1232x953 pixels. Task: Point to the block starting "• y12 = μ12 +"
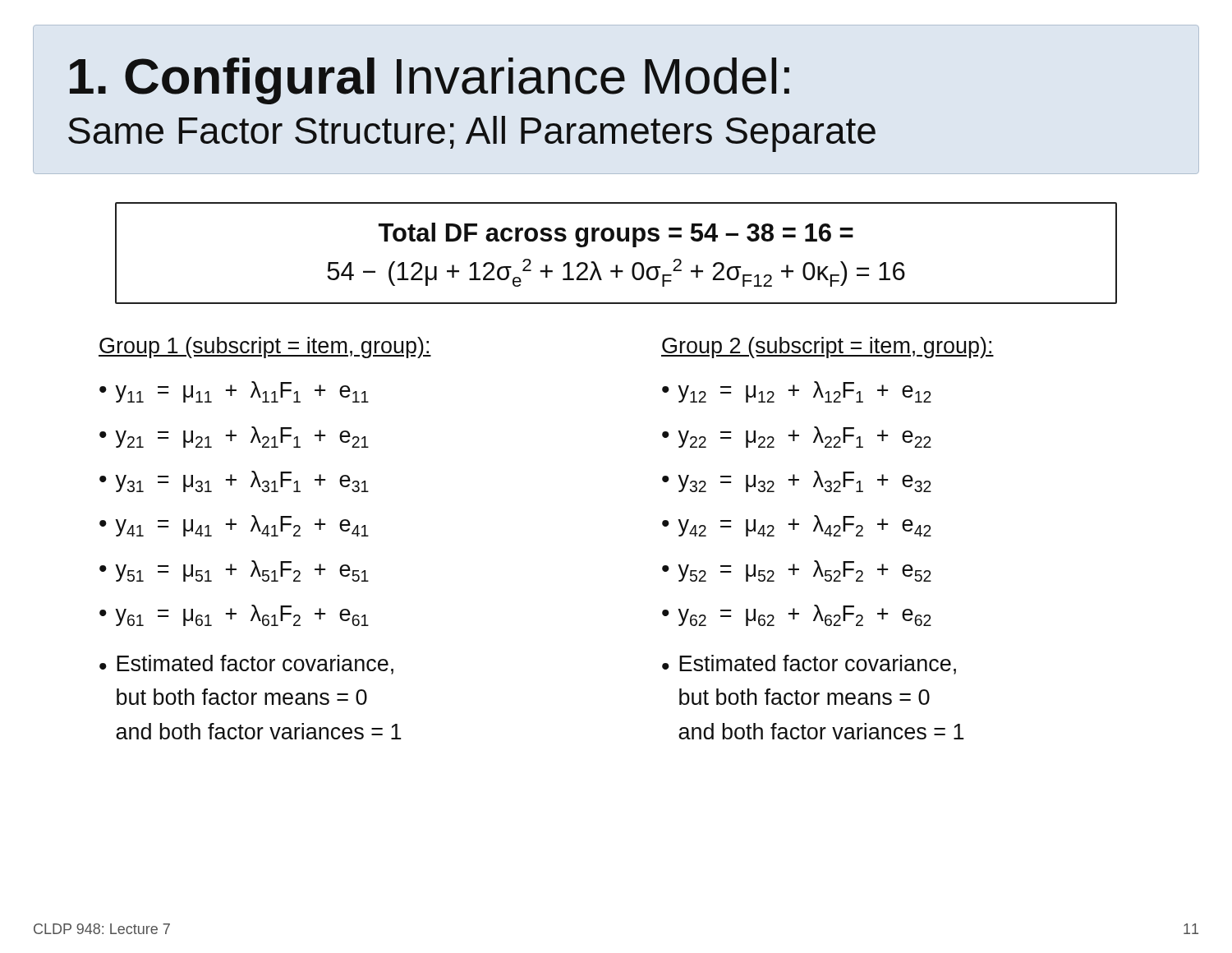coord(796,391)
